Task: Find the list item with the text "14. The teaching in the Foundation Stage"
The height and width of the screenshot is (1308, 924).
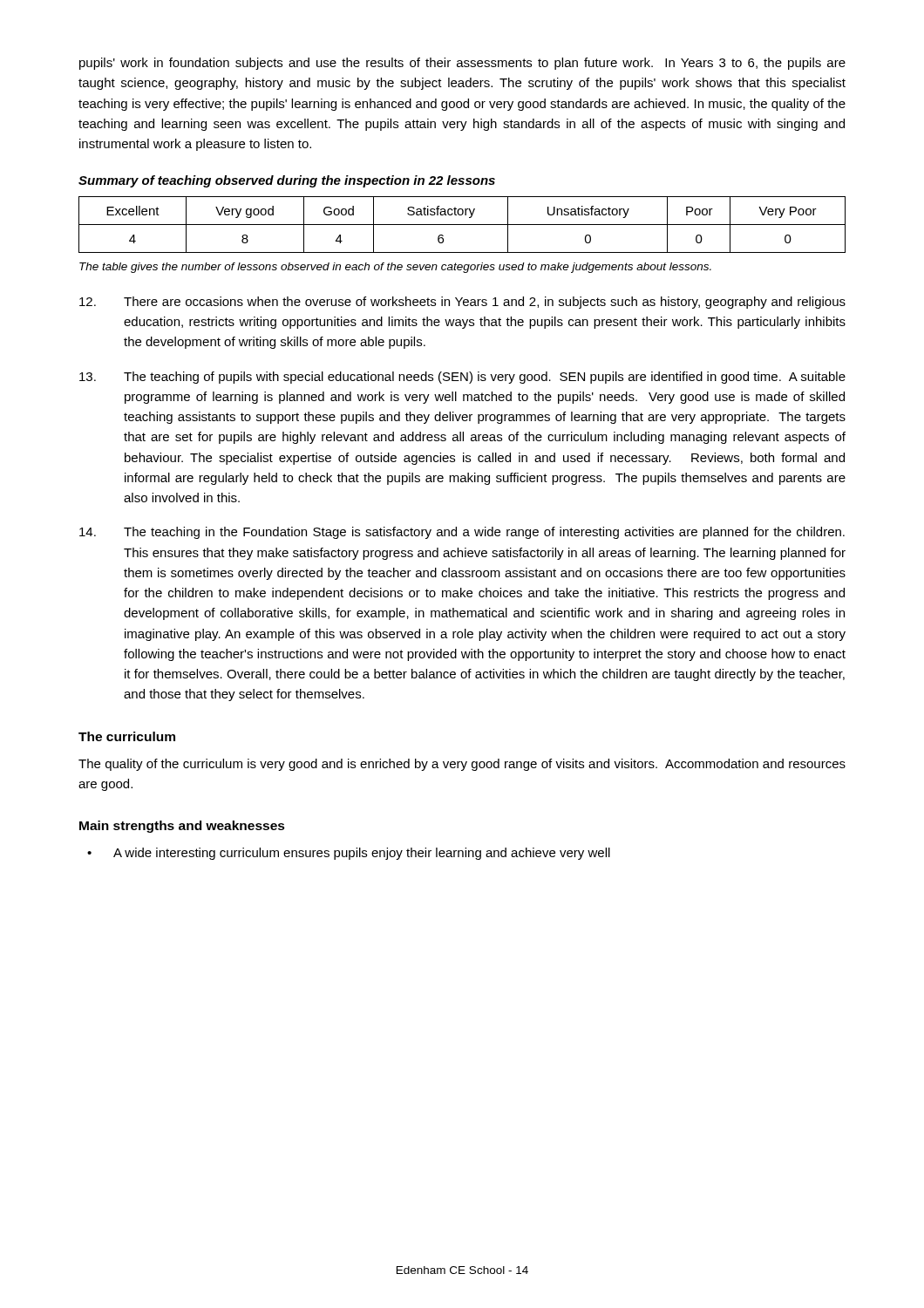Action: tap(462, 613)
